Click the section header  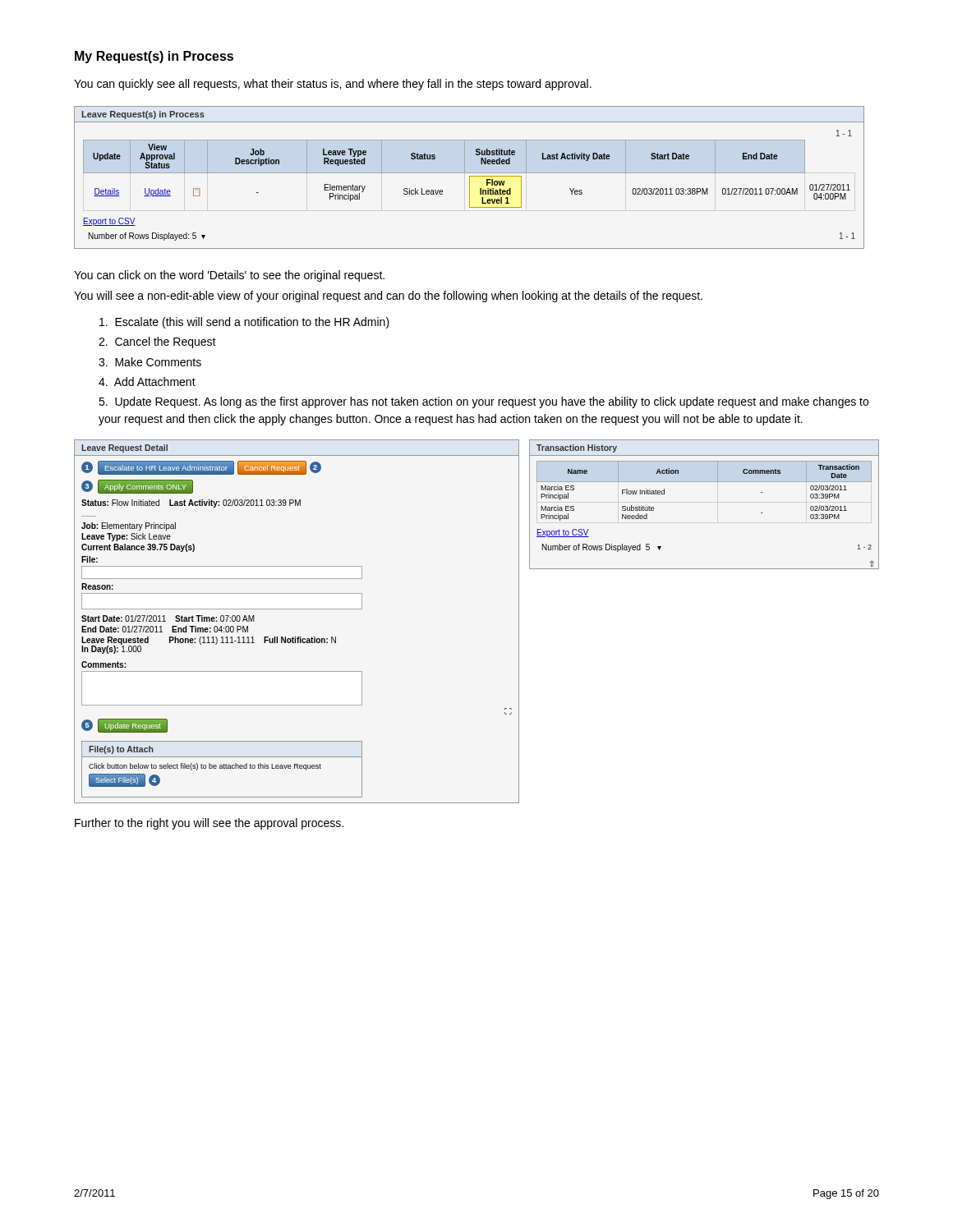[154, 56]
